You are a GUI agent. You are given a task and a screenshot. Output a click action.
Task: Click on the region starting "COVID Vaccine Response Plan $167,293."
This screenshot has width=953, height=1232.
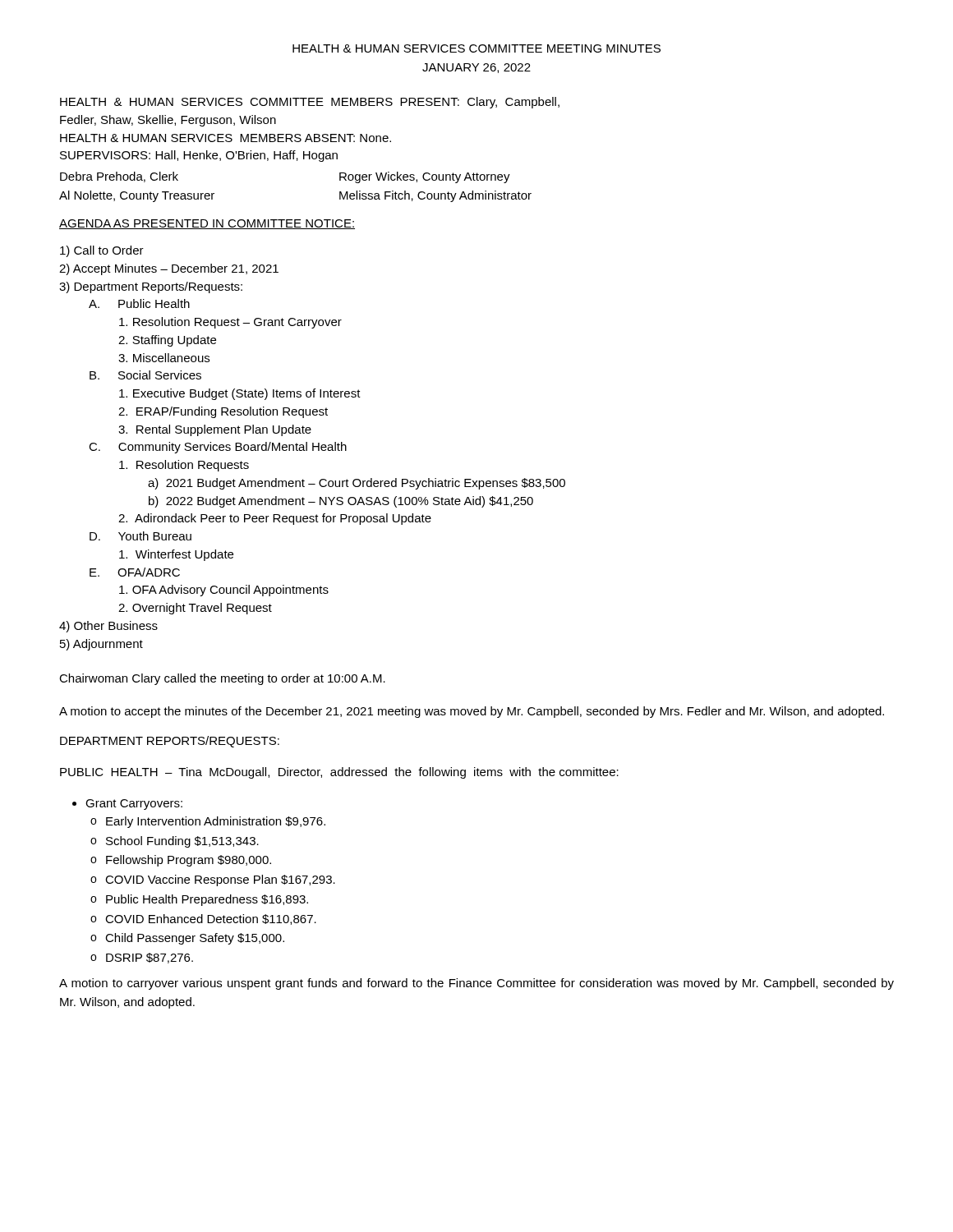click(x=220, y=879)
